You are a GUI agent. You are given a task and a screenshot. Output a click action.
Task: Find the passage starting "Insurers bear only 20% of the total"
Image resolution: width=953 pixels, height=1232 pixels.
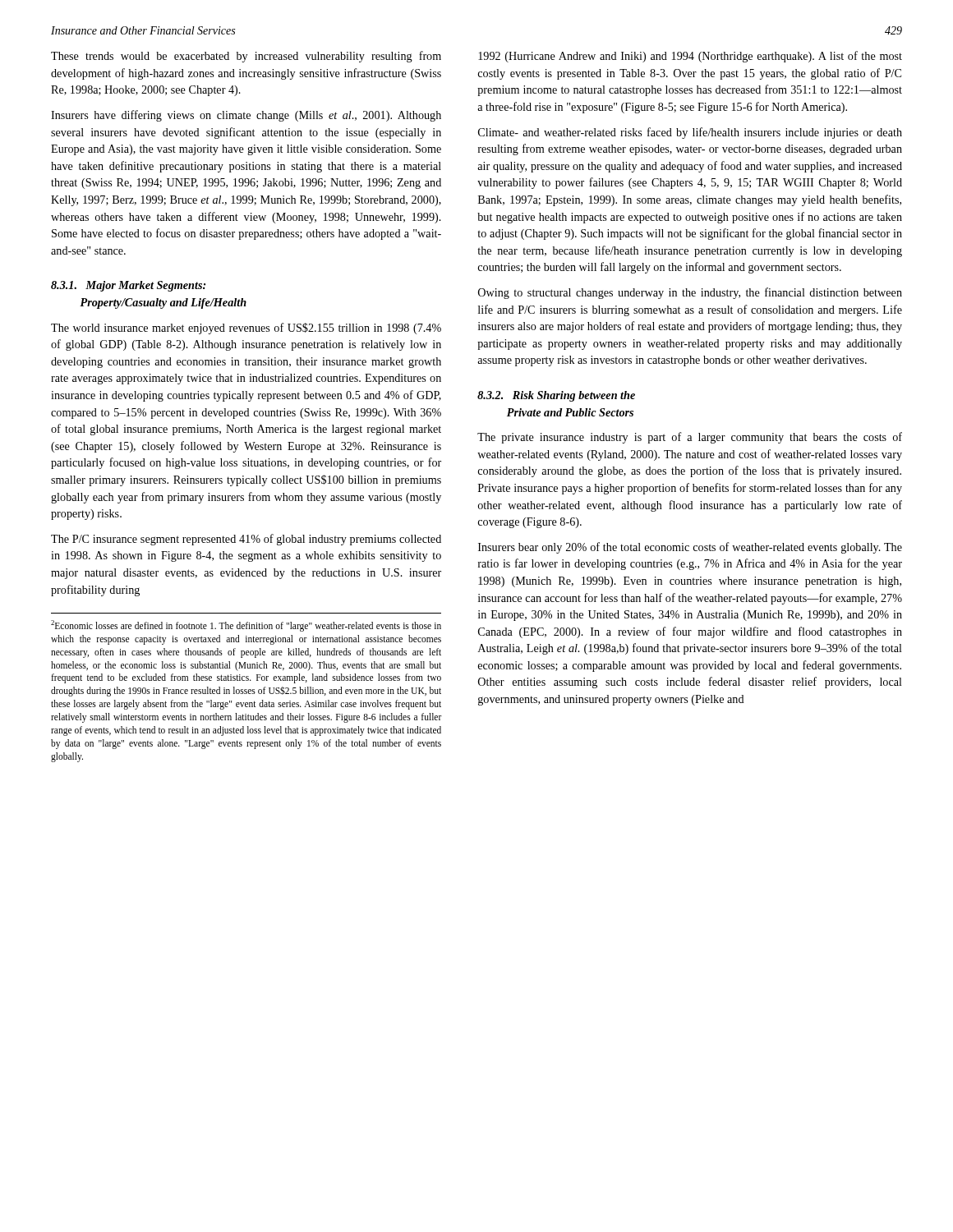pyautogui.click(x=690, y=623)
